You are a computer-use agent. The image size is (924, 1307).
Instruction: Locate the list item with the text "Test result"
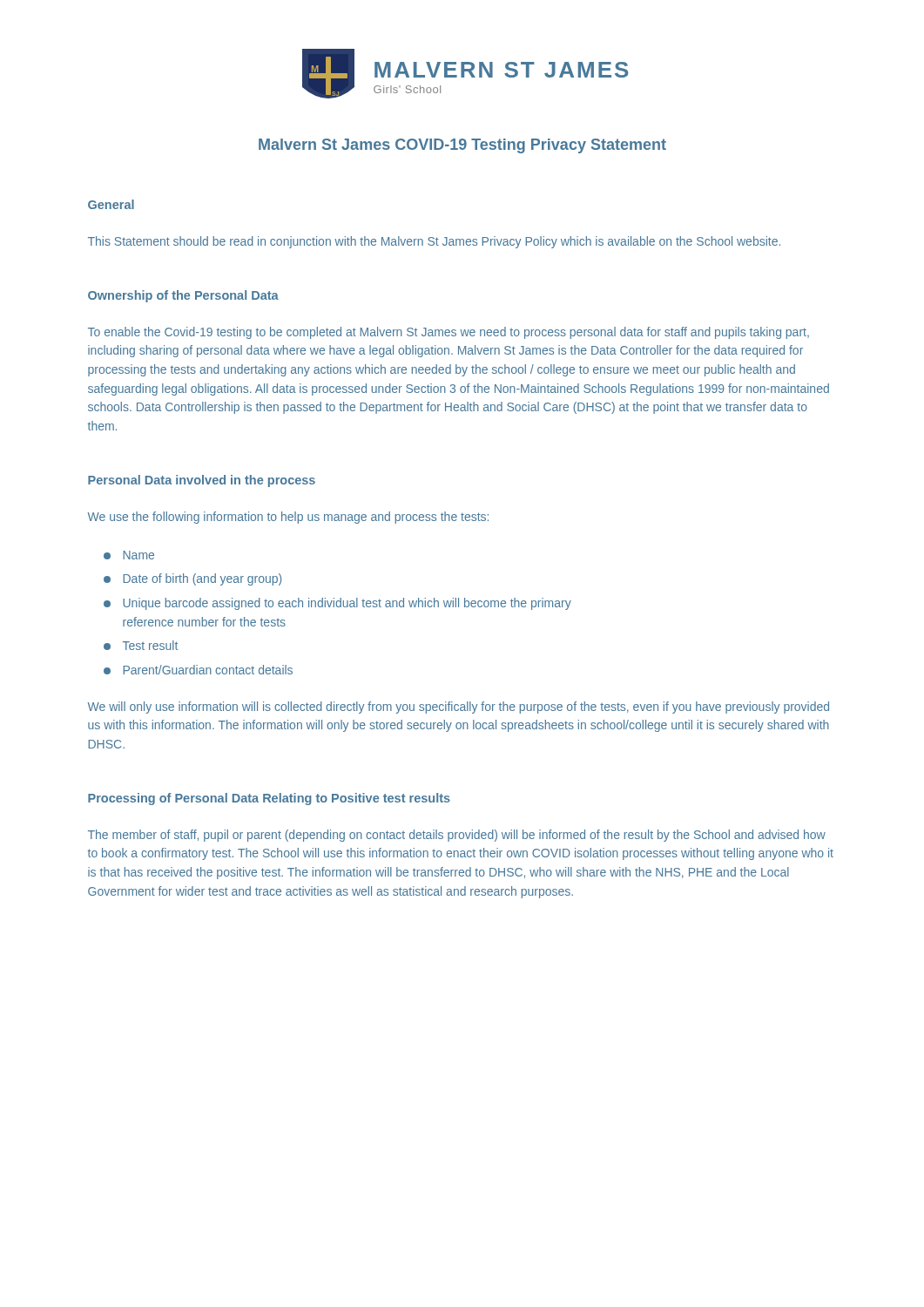[141, 647]
